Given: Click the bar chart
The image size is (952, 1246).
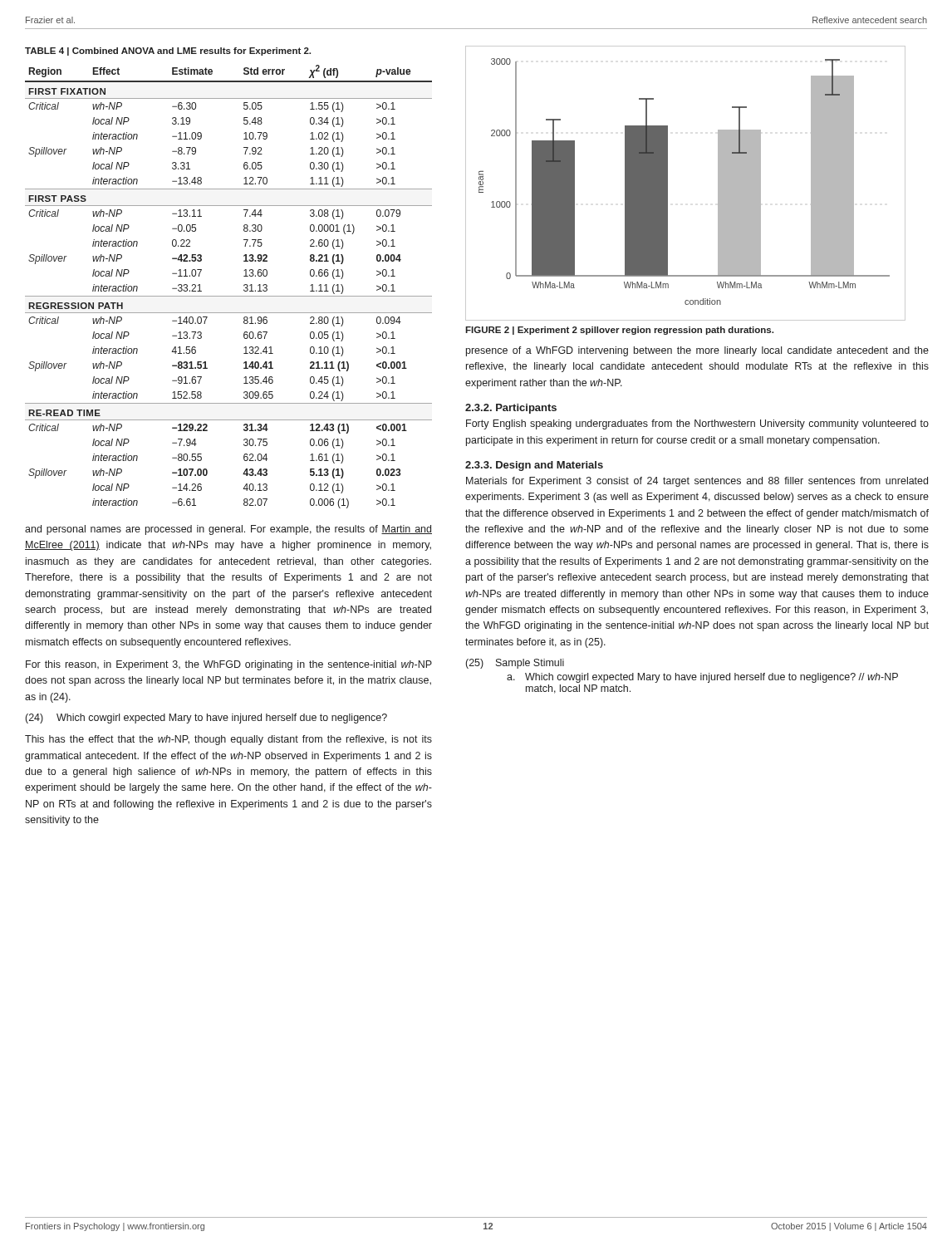Looking at the screenshot, I should click(x=685, y=183).
